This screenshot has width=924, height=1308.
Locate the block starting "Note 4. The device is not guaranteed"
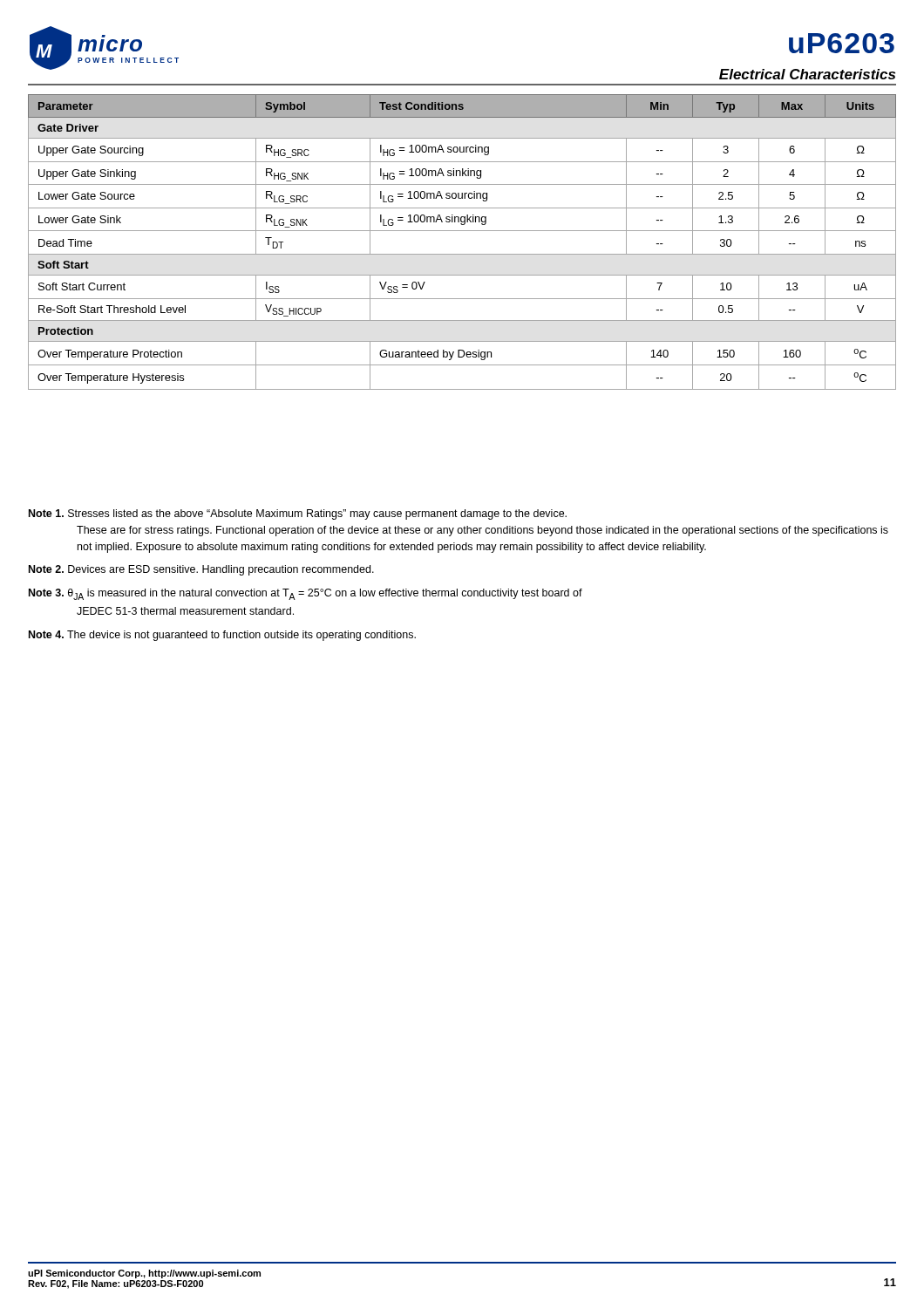click(222, 635)
